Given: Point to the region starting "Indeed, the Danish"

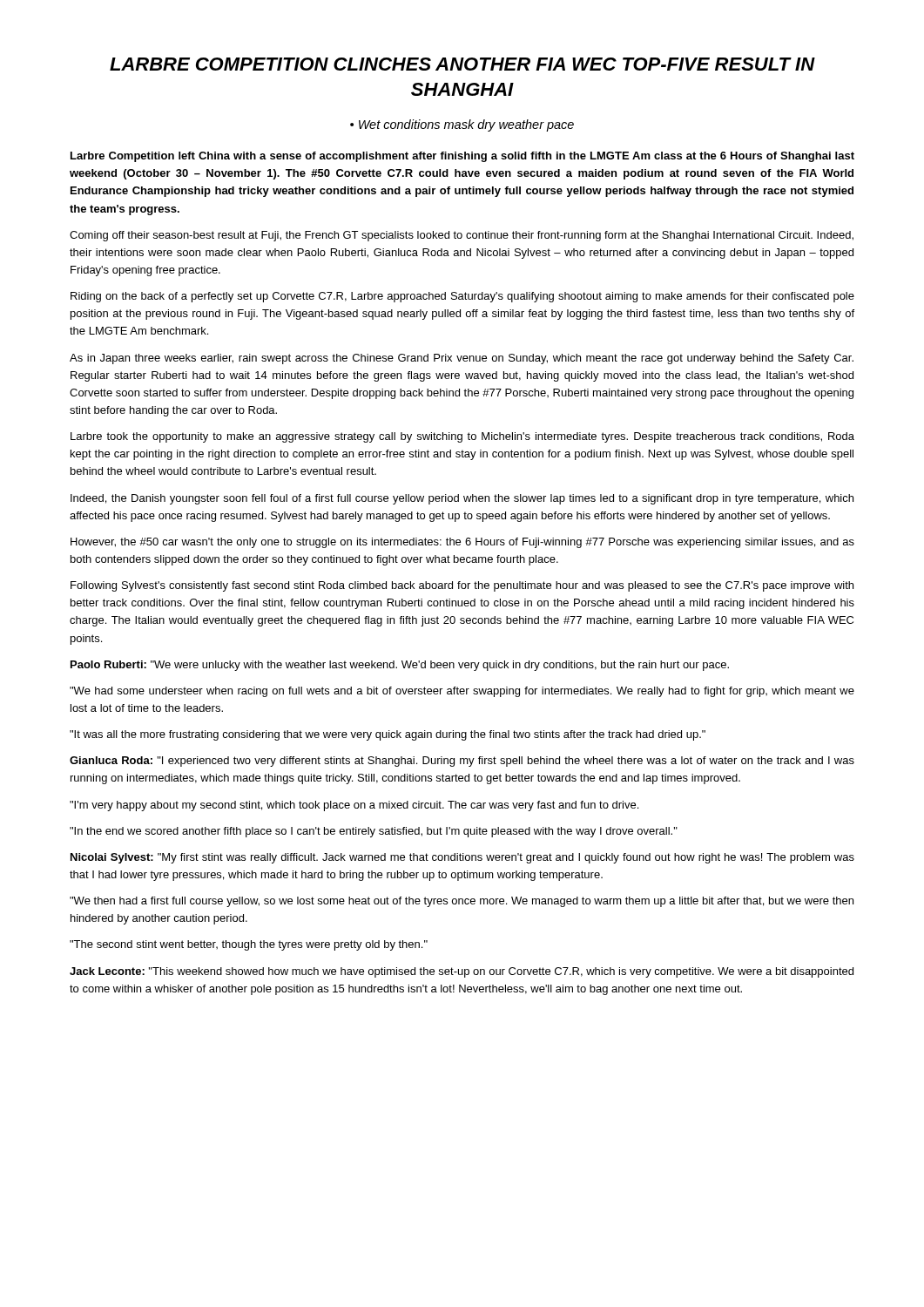Looking at the screenshot, I should [x=462, y=506].
